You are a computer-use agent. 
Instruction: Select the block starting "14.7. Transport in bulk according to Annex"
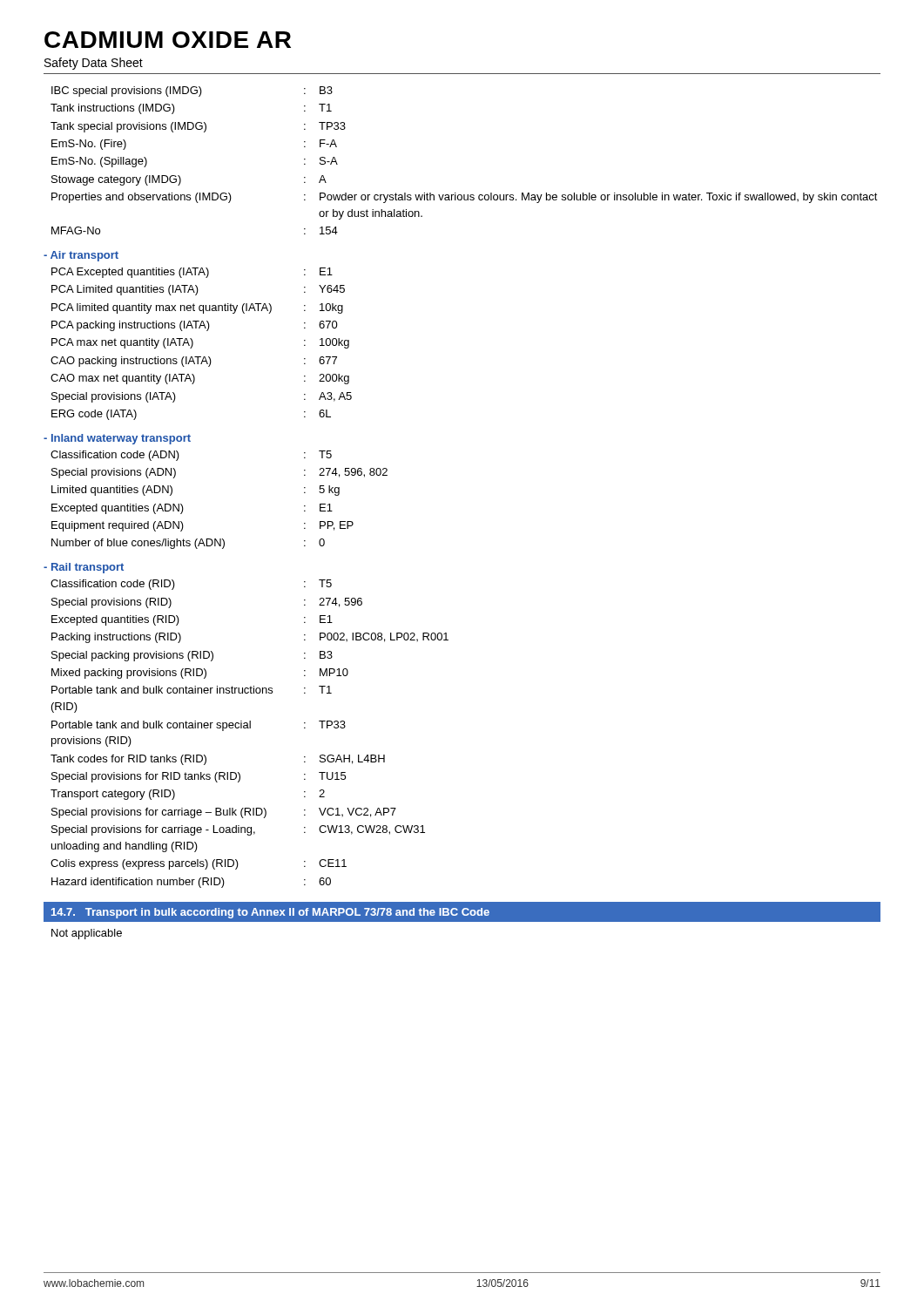click(x=270, y=912)
